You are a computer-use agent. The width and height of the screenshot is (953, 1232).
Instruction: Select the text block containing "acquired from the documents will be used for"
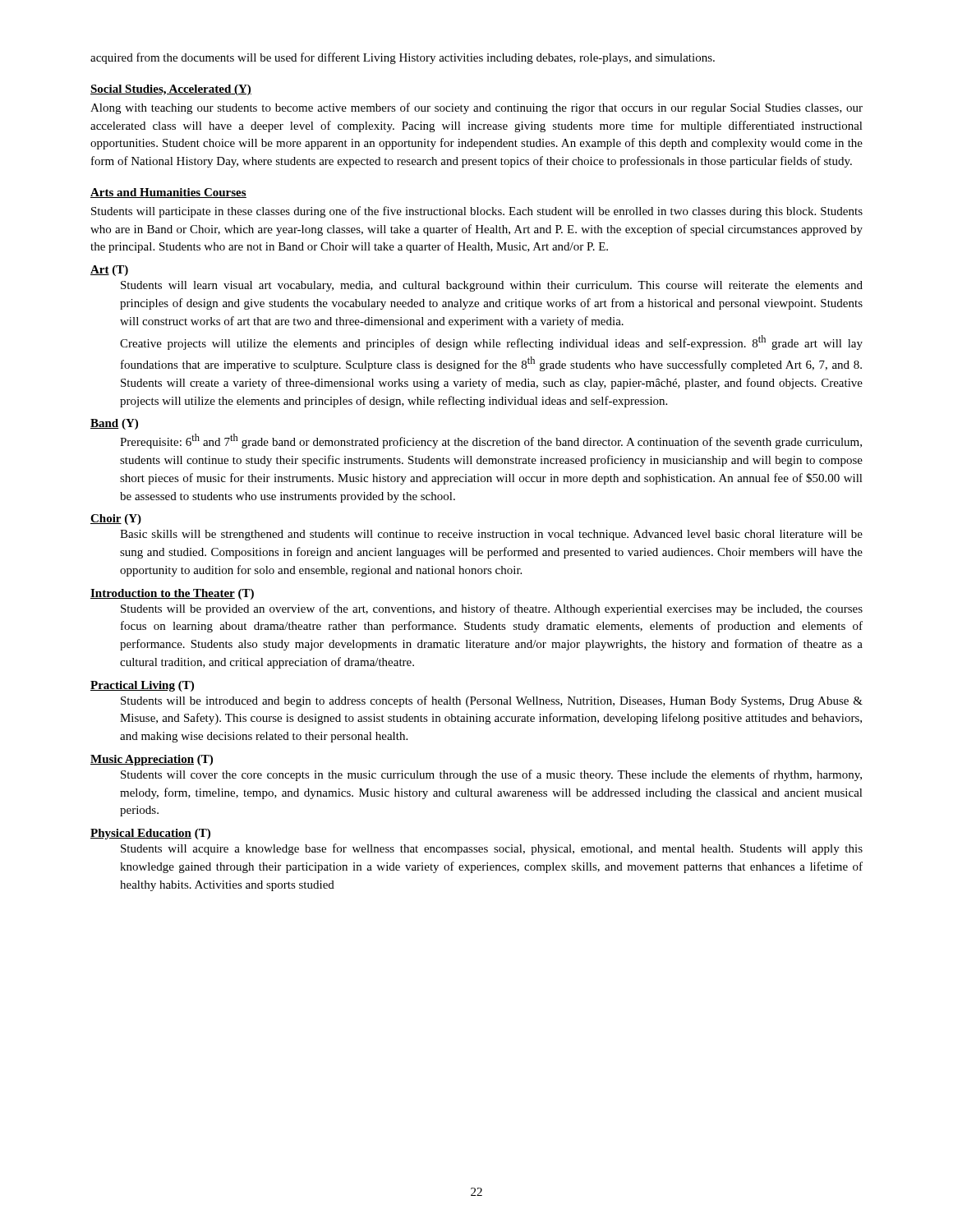tap(476, 58)
